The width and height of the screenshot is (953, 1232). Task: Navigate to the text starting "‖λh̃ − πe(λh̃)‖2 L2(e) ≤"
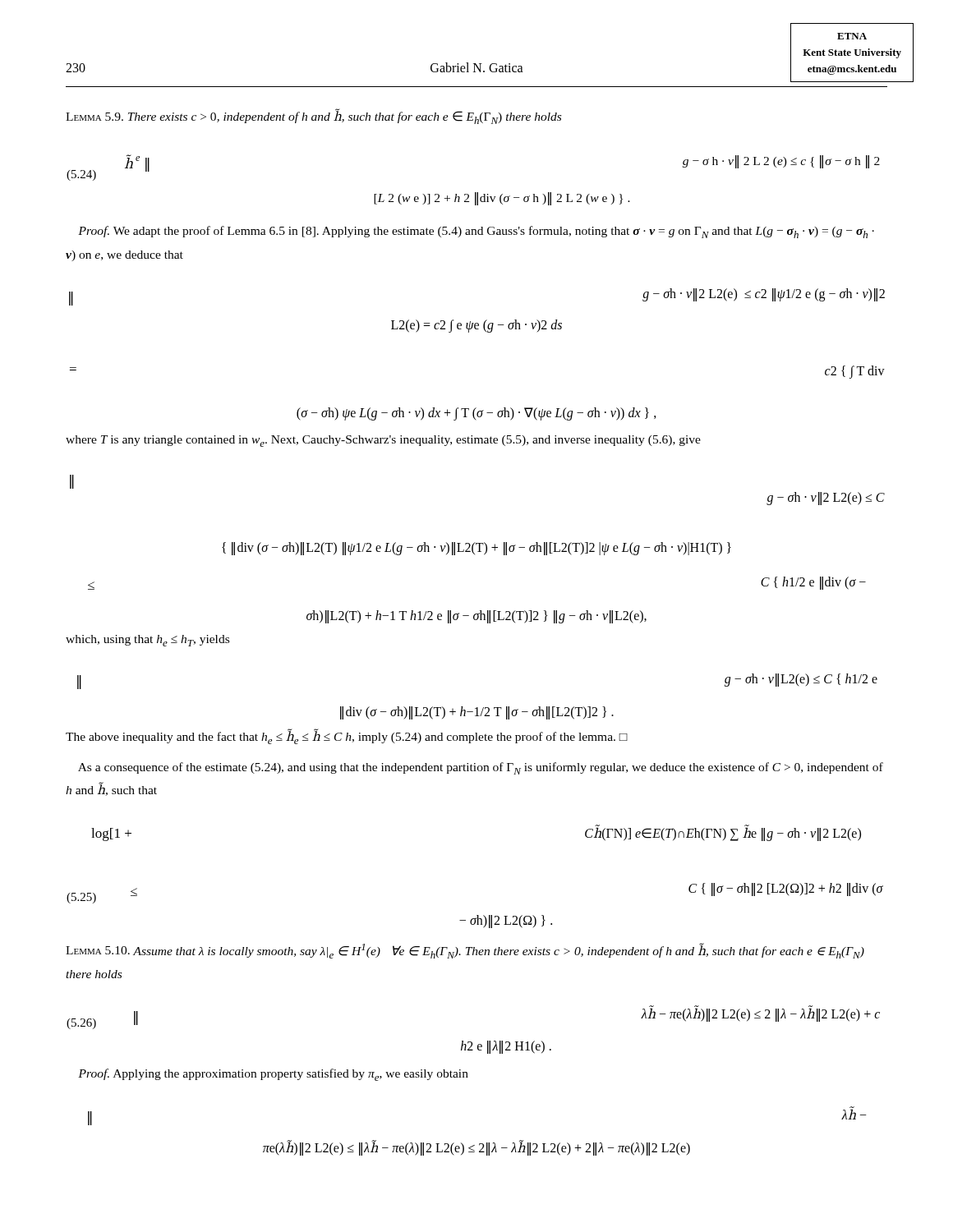click(88, 1116)
